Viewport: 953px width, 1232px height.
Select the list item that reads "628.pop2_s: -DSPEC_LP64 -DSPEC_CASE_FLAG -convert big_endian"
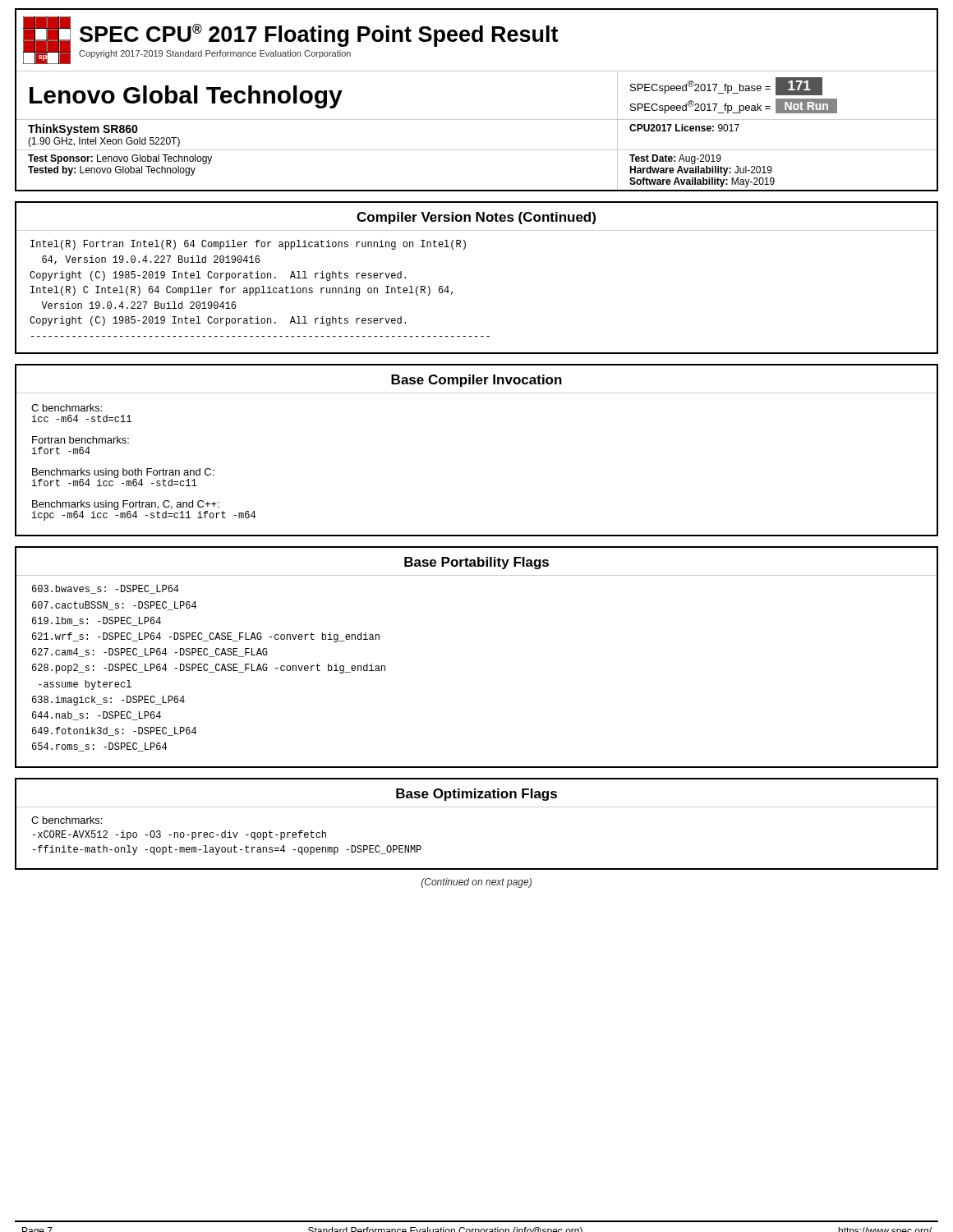(209, 677)
